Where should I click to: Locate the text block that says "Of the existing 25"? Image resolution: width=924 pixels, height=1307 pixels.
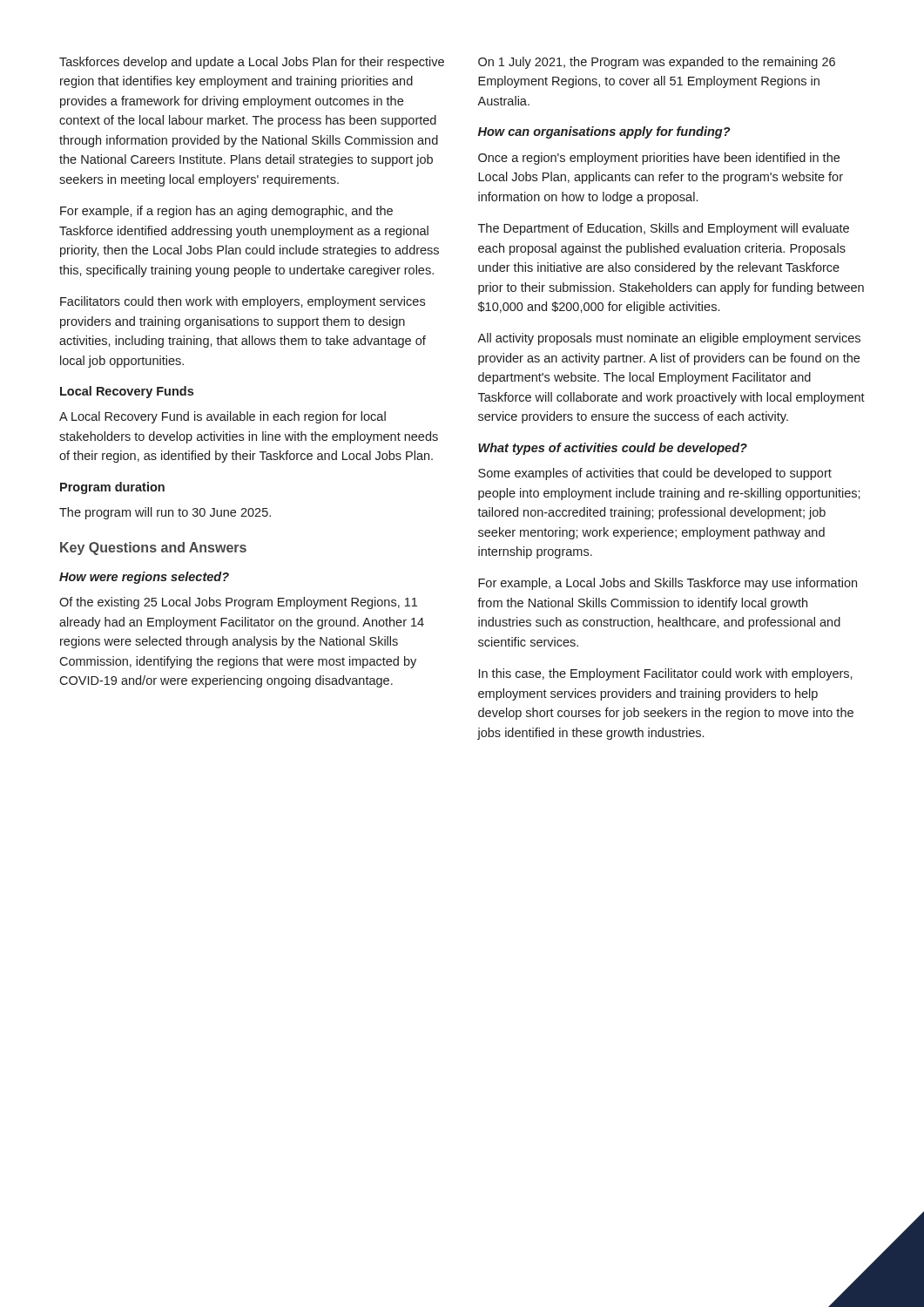[253, 642]
